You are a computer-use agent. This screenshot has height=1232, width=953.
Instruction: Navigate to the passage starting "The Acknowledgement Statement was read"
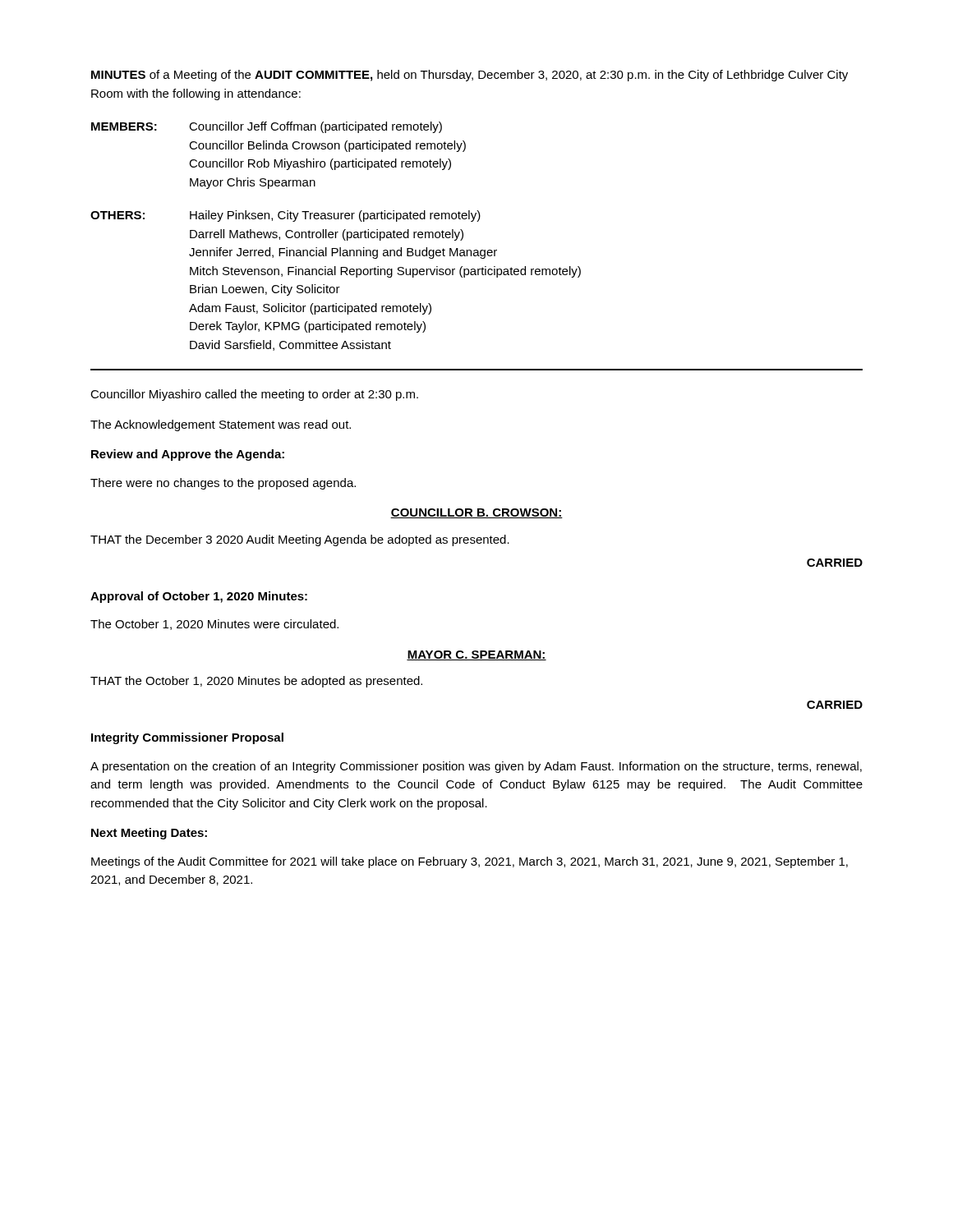[x=221, y=424]
